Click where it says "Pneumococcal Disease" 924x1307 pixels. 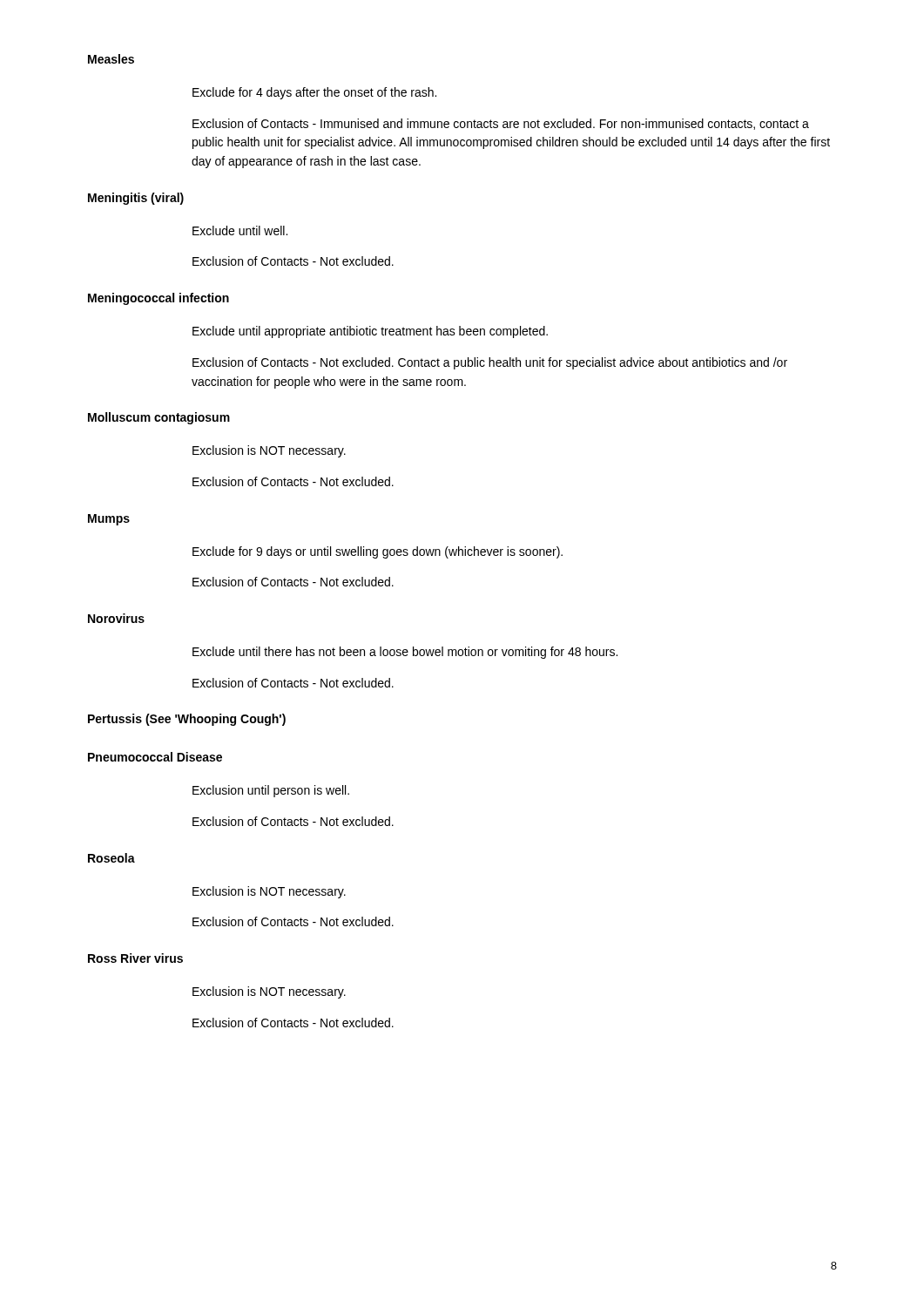155,757
